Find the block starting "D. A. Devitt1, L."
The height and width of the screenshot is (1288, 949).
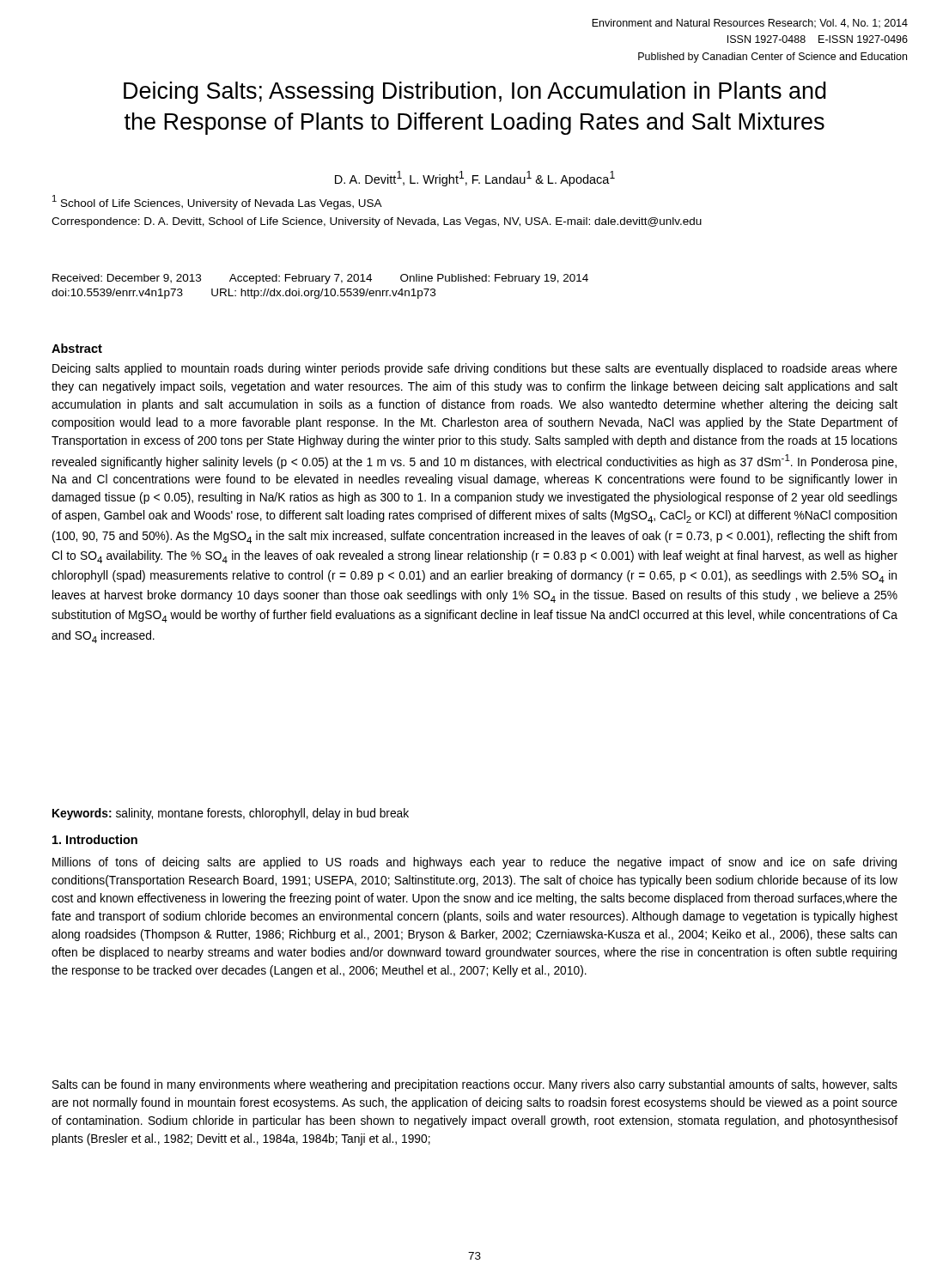(474, 178)
